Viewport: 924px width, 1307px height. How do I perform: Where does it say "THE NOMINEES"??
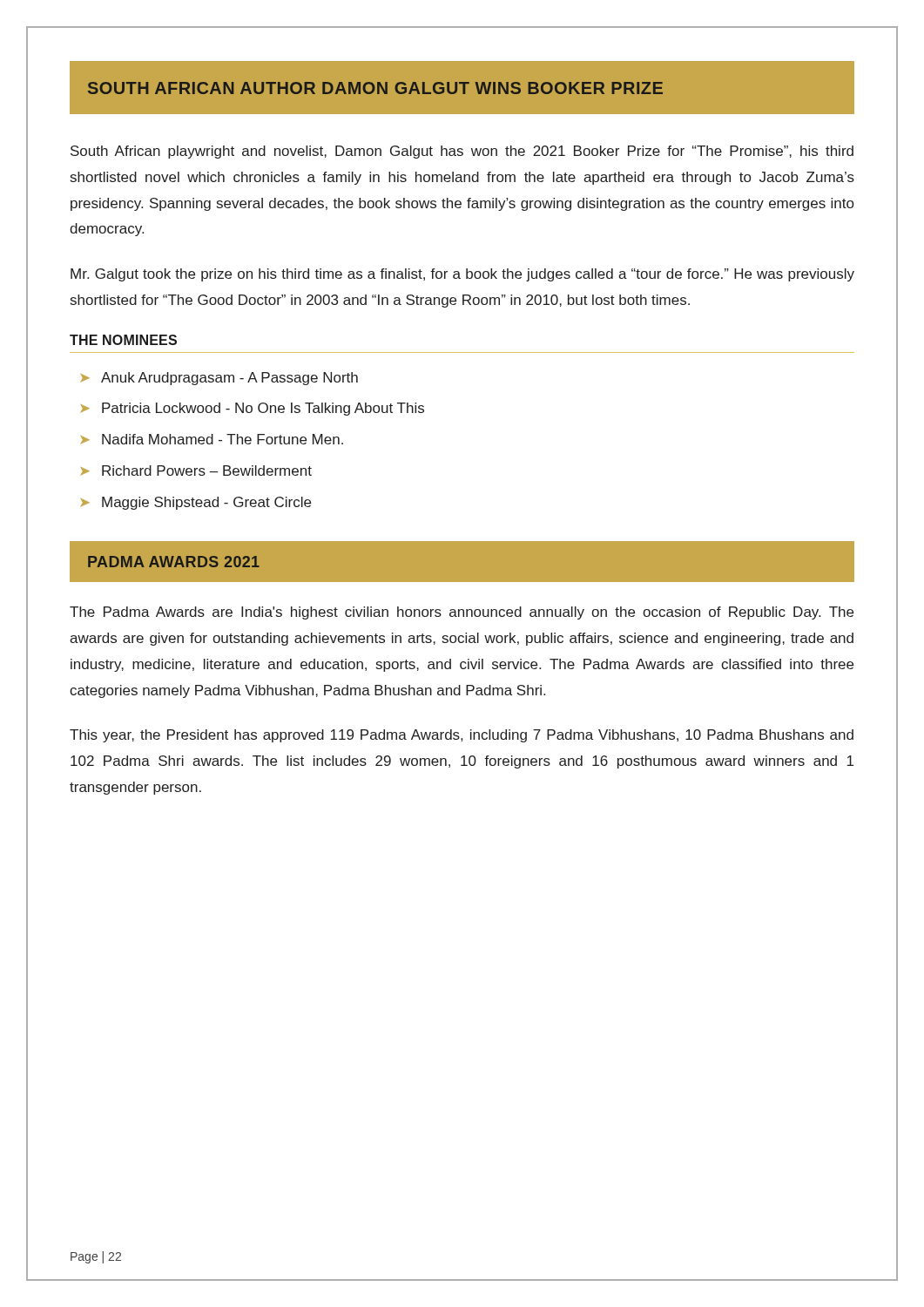coord(462,342)
